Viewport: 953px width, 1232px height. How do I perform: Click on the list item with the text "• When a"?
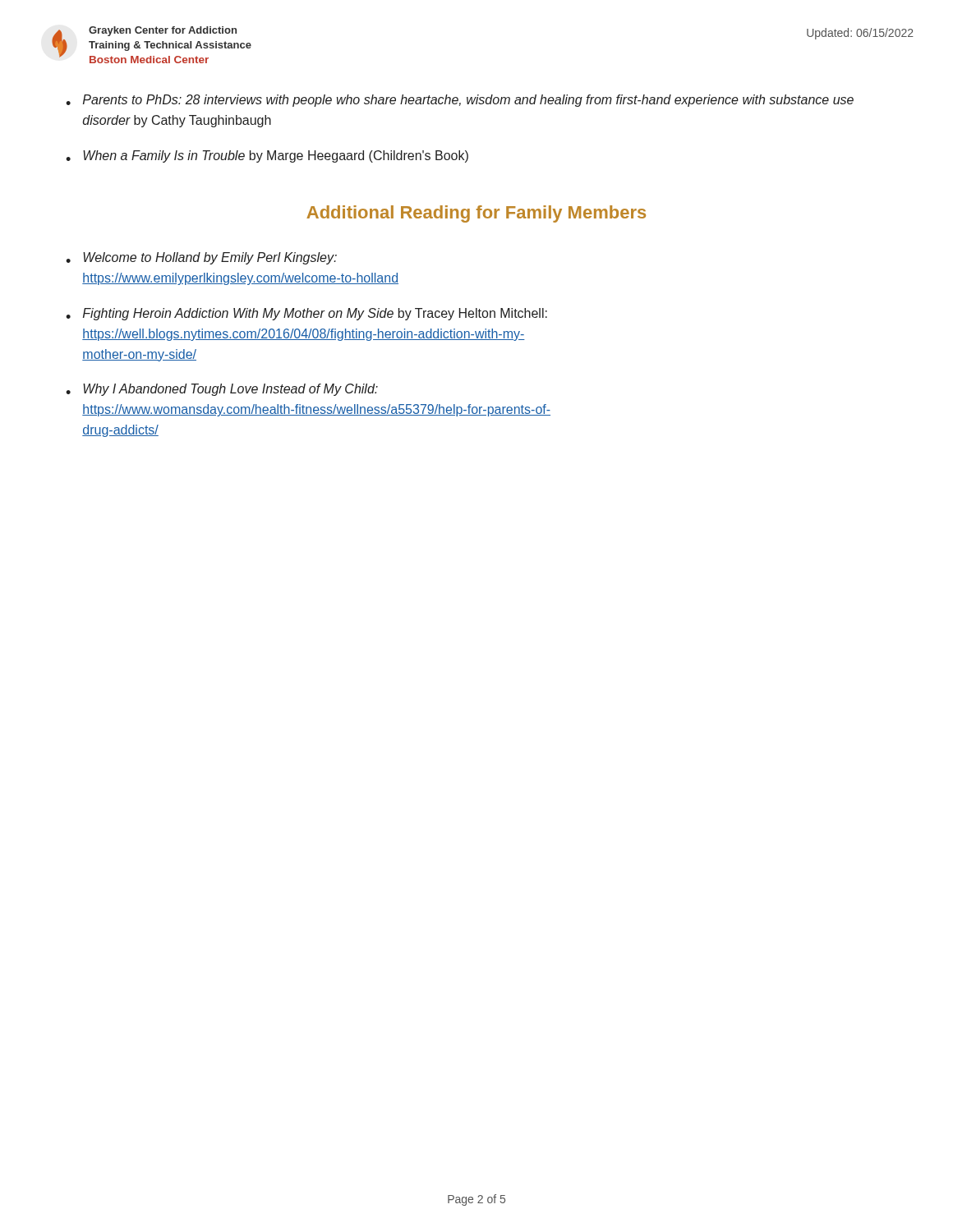coord(267,159)
